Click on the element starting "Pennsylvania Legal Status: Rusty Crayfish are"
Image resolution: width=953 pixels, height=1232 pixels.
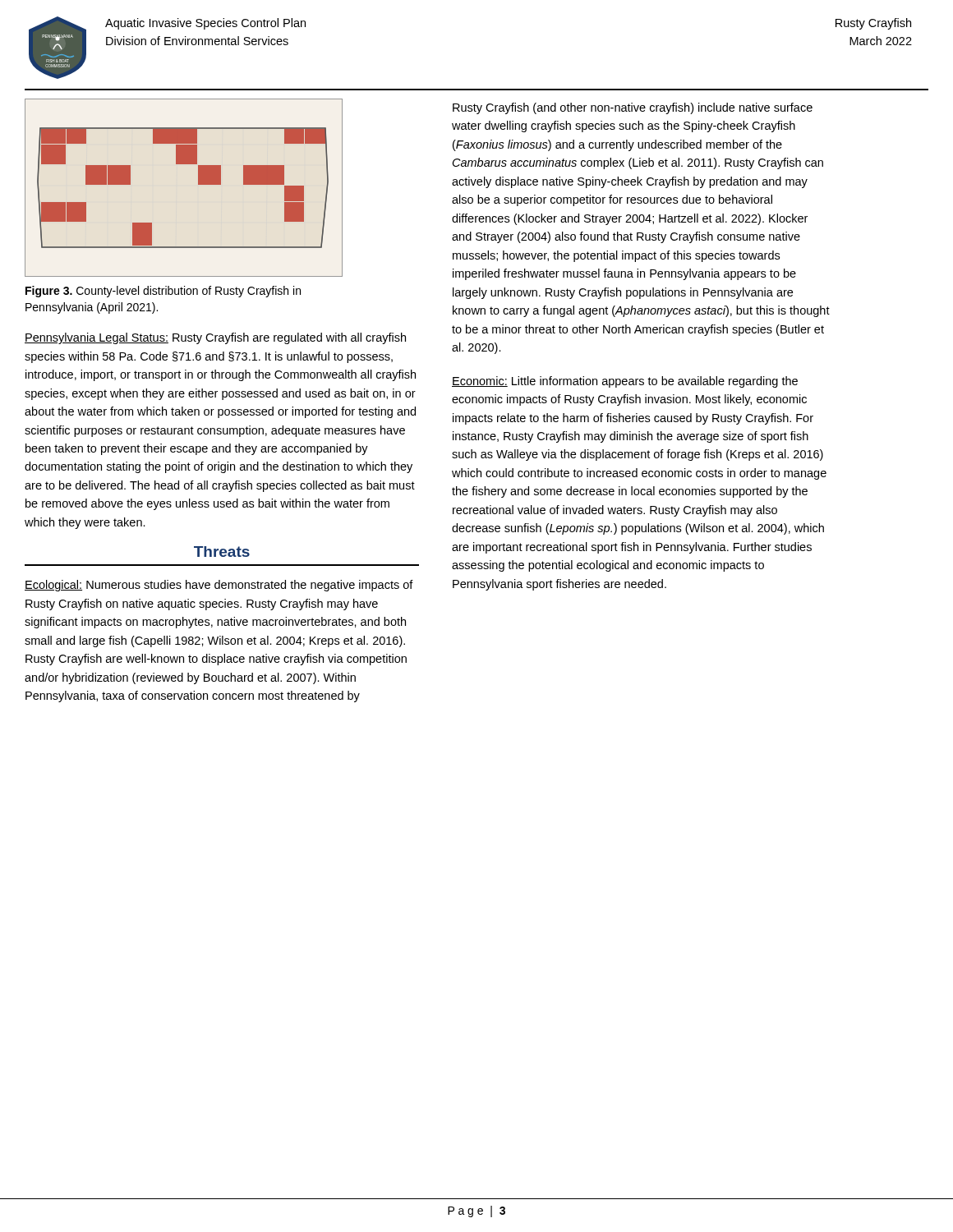click(x=221, y=430)
